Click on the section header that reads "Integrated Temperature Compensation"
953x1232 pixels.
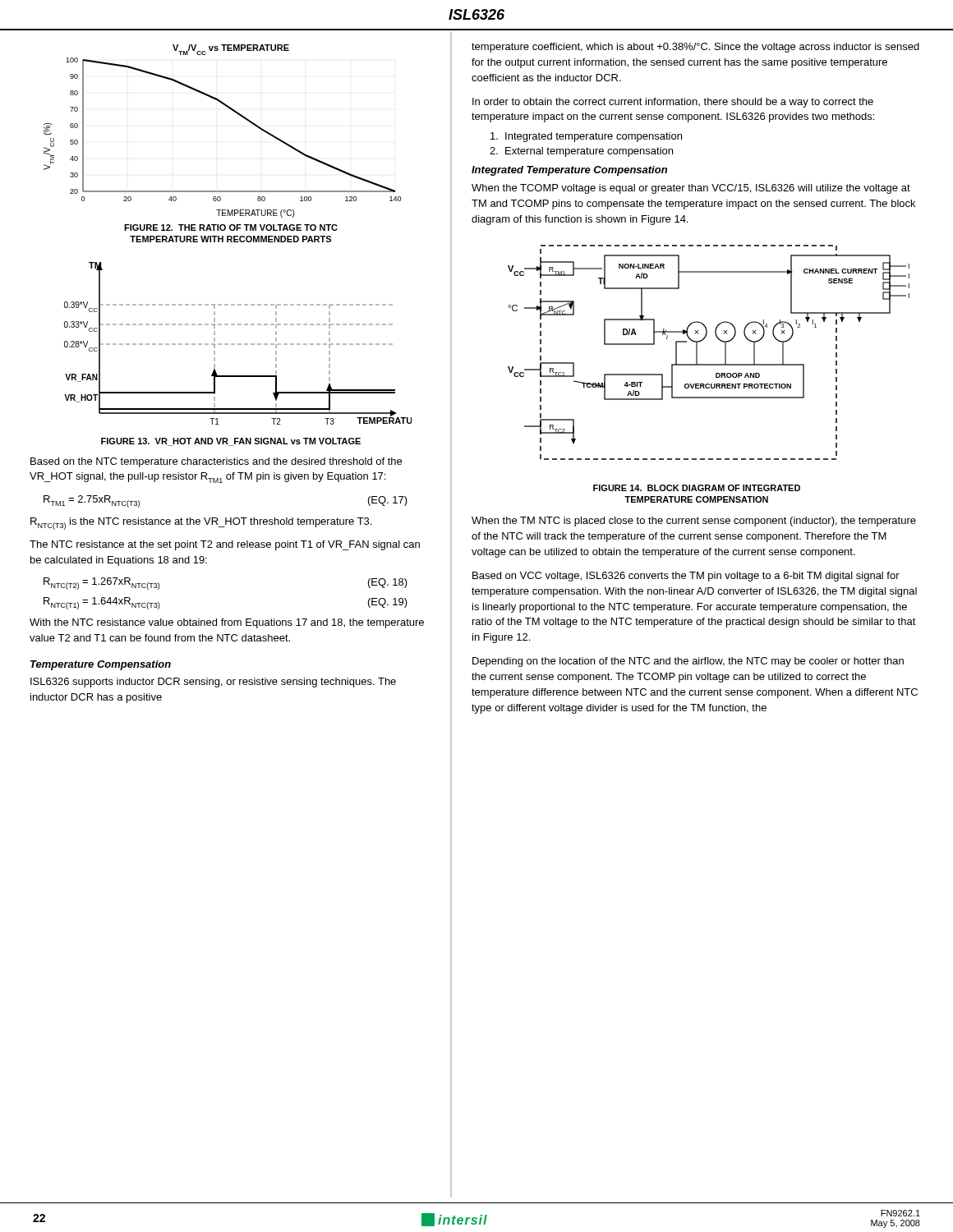tap(570, 170)
